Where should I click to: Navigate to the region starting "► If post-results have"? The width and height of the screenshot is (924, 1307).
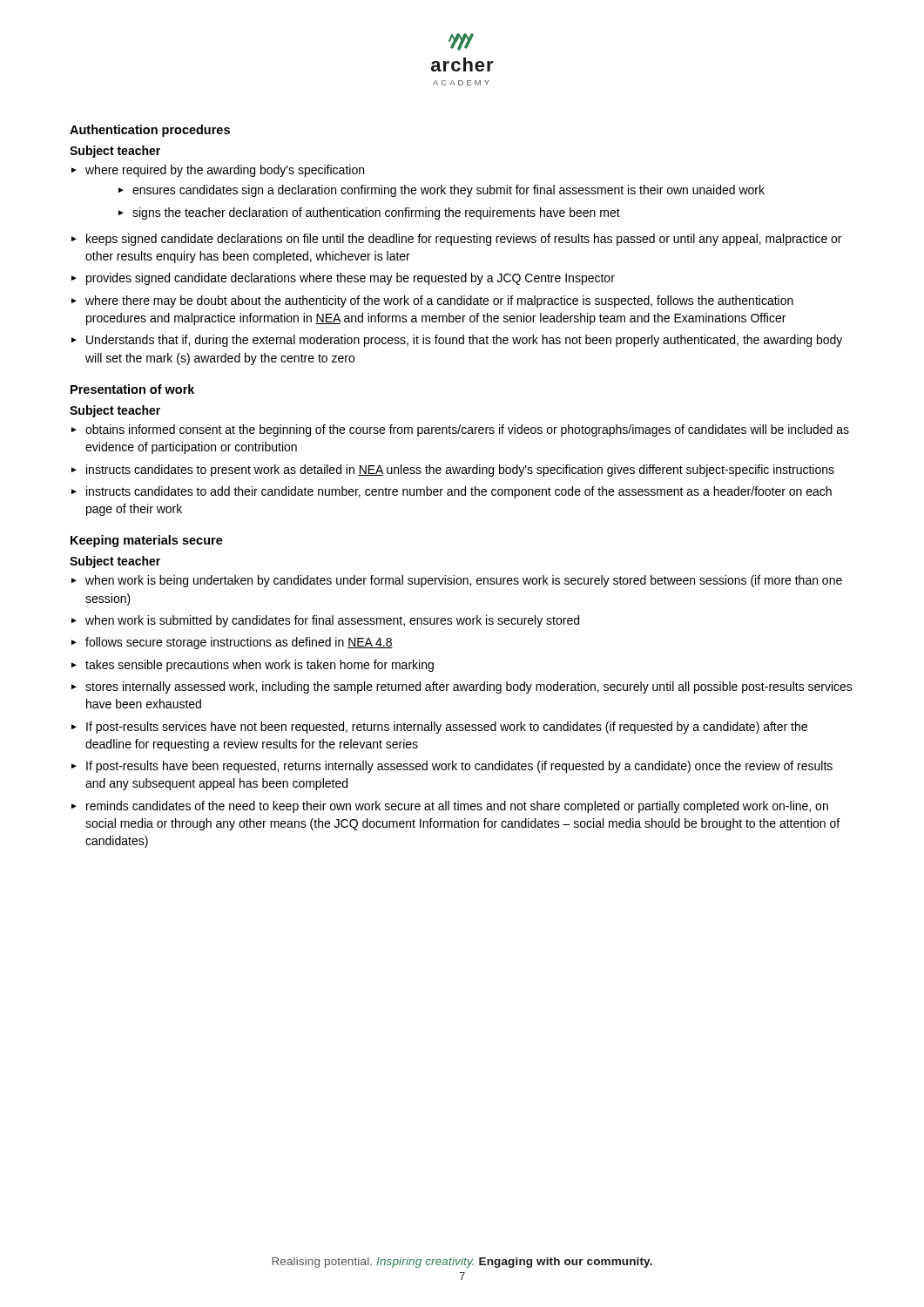462,775
